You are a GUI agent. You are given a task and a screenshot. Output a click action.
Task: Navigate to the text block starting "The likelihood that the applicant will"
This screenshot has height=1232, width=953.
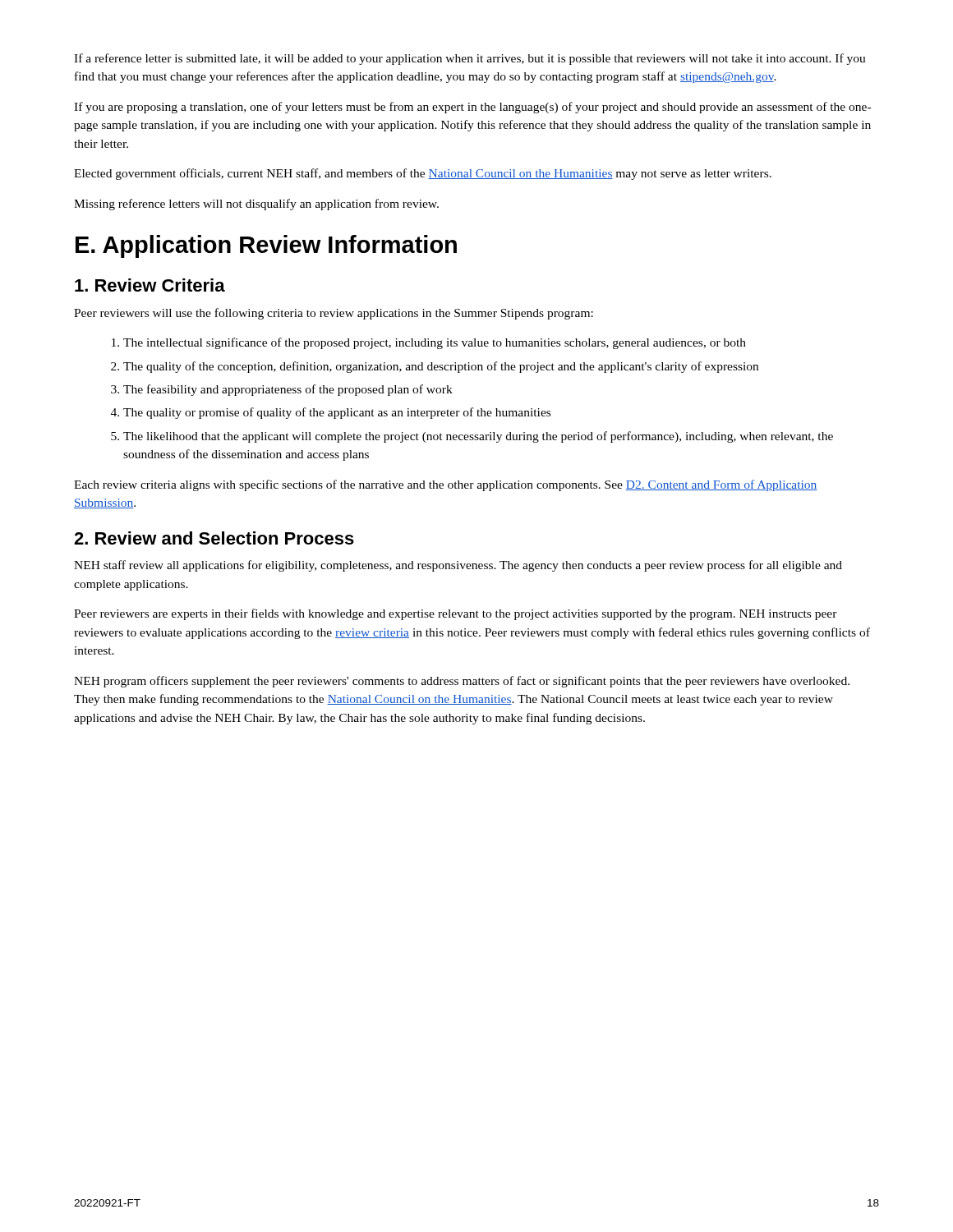click(x=501, y=445)
